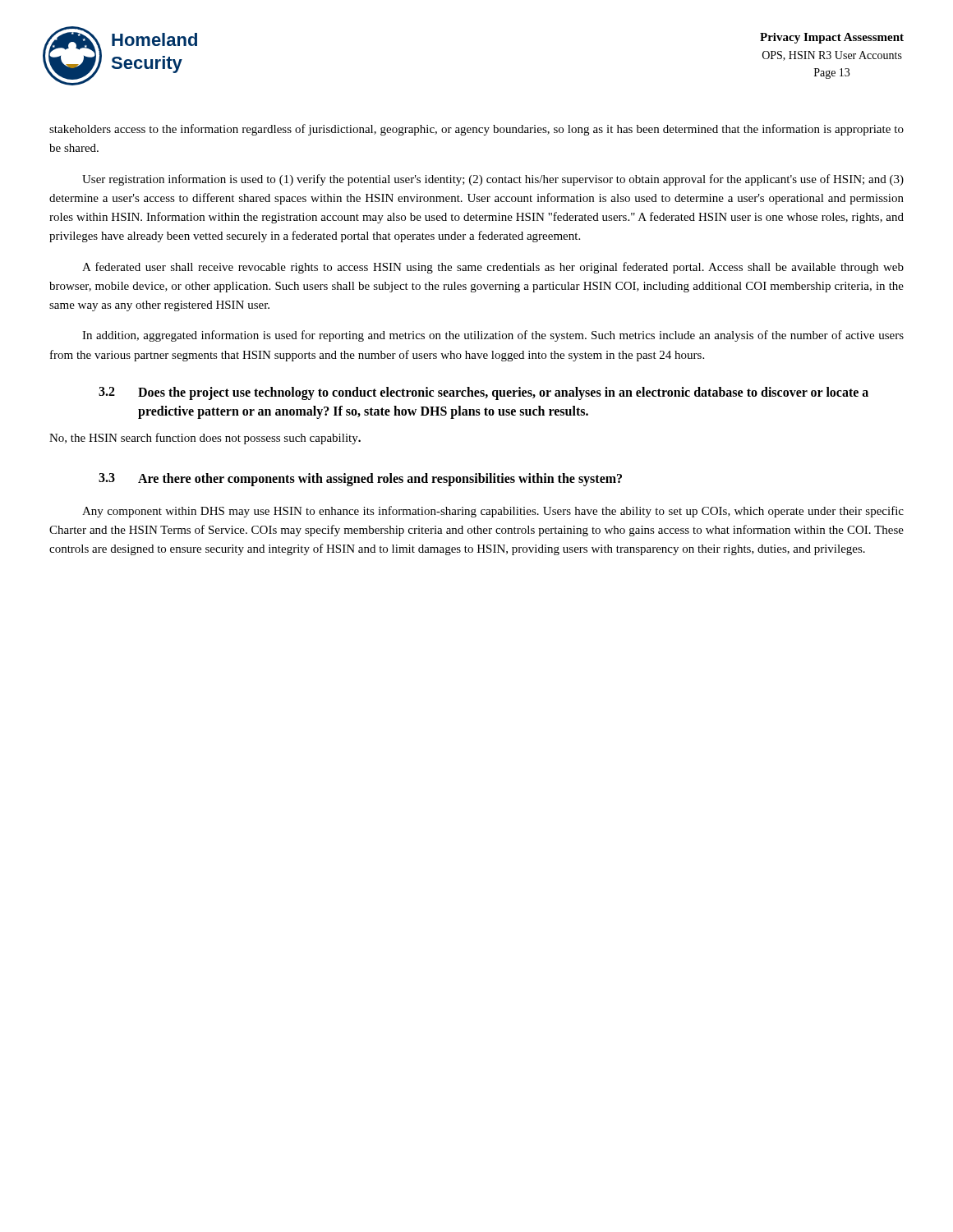Find the block on this page that starts "No, the HSIN search function does not"
Image resolution: width=953 pixels, height=1232 pixels.
(x=205, y=438)
